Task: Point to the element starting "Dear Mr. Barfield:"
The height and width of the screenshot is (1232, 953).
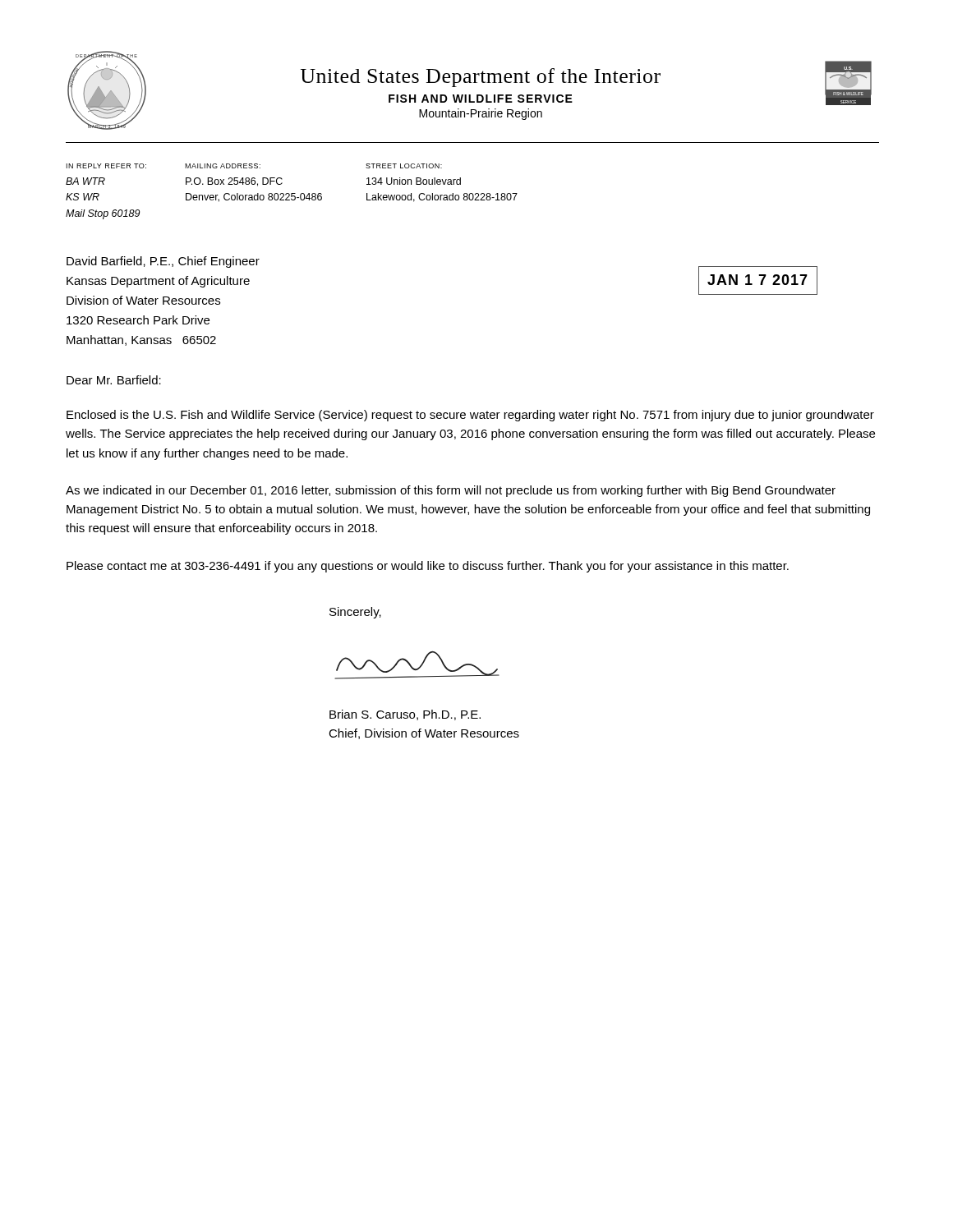Action: coord(114,380)
